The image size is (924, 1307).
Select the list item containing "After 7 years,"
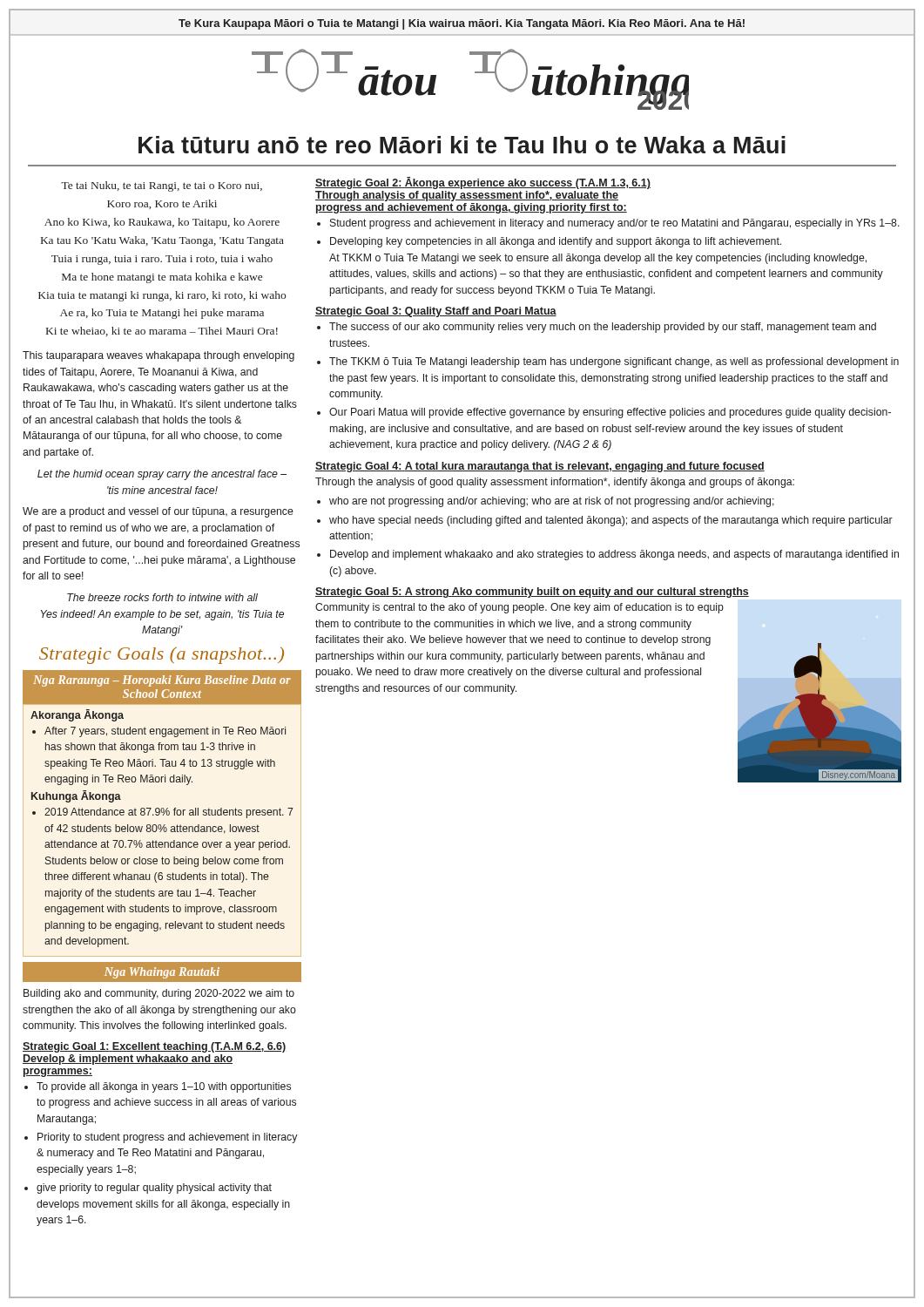click(165, 755)
